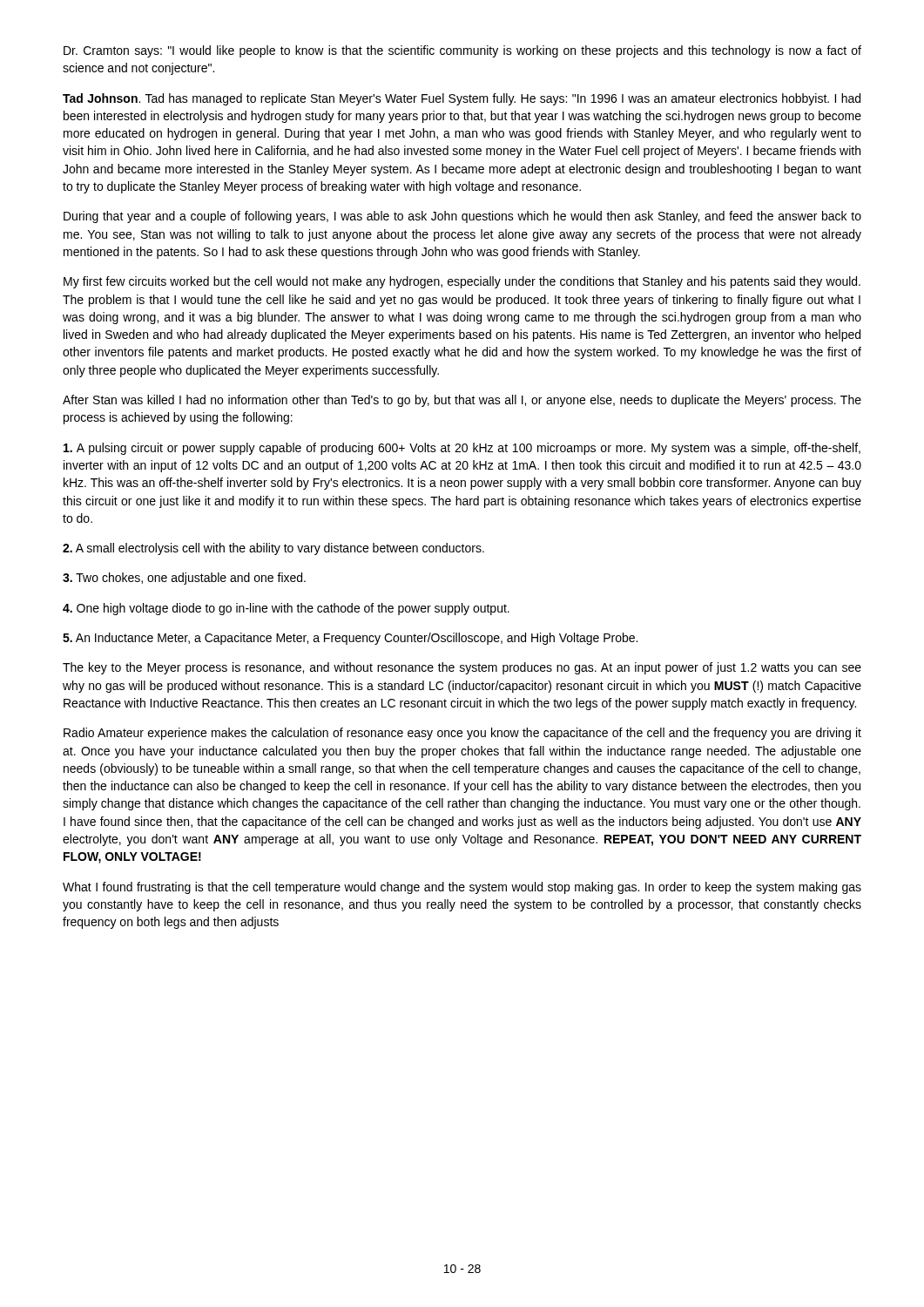Point to the region starting "Tad Johnson. Tad has managed"
This screenshot has width=924, height=1307.
(x=462, y=142)
